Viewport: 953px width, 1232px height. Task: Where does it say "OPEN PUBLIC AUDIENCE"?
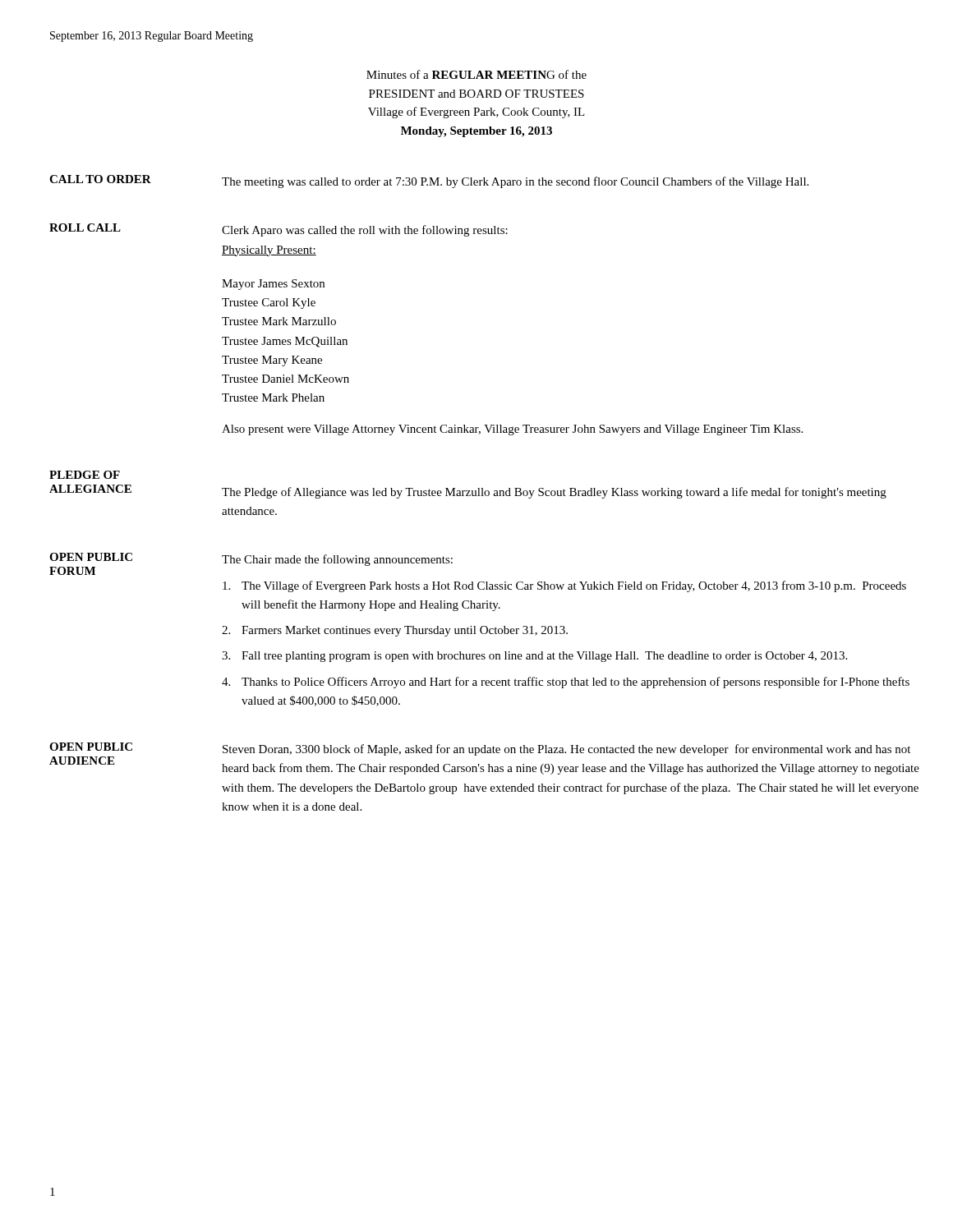136,754
